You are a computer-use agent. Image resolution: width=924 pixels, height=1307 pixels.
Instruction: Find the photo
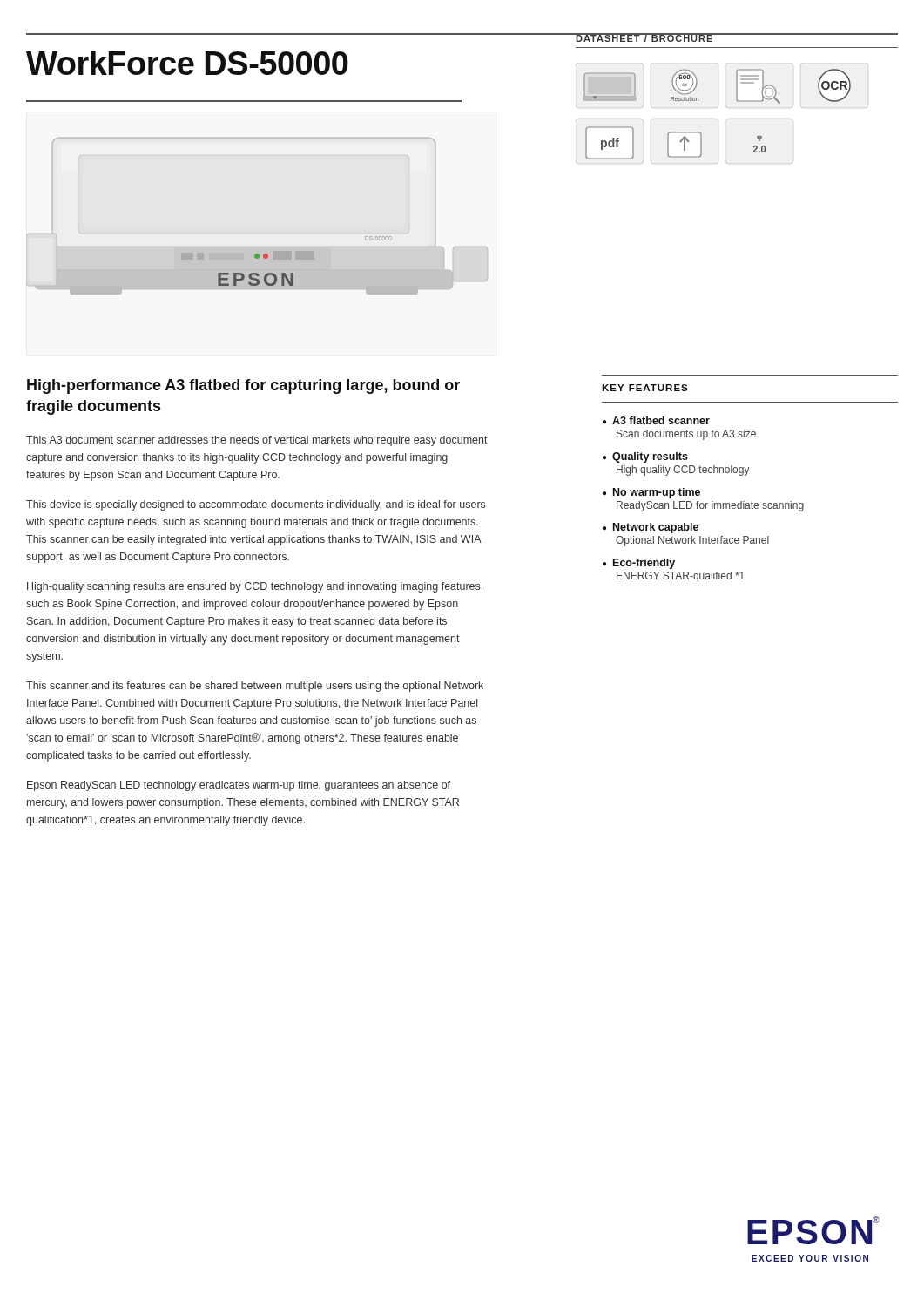pyautogui.click(x=261, y=233)
